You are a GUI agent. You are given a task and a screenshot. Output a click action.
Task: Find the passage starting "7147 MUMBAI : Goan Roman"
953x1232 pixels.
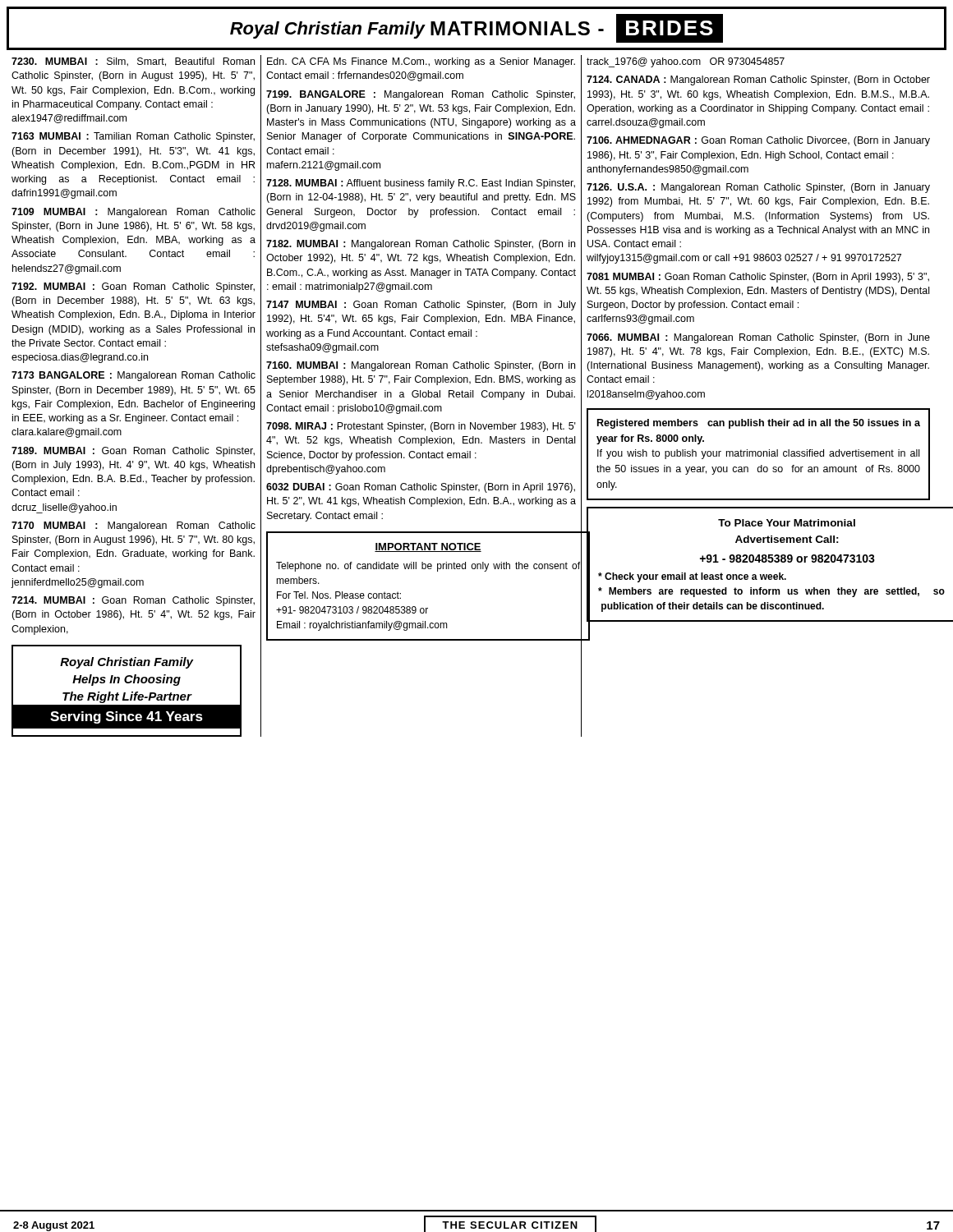tap(421, 326)
